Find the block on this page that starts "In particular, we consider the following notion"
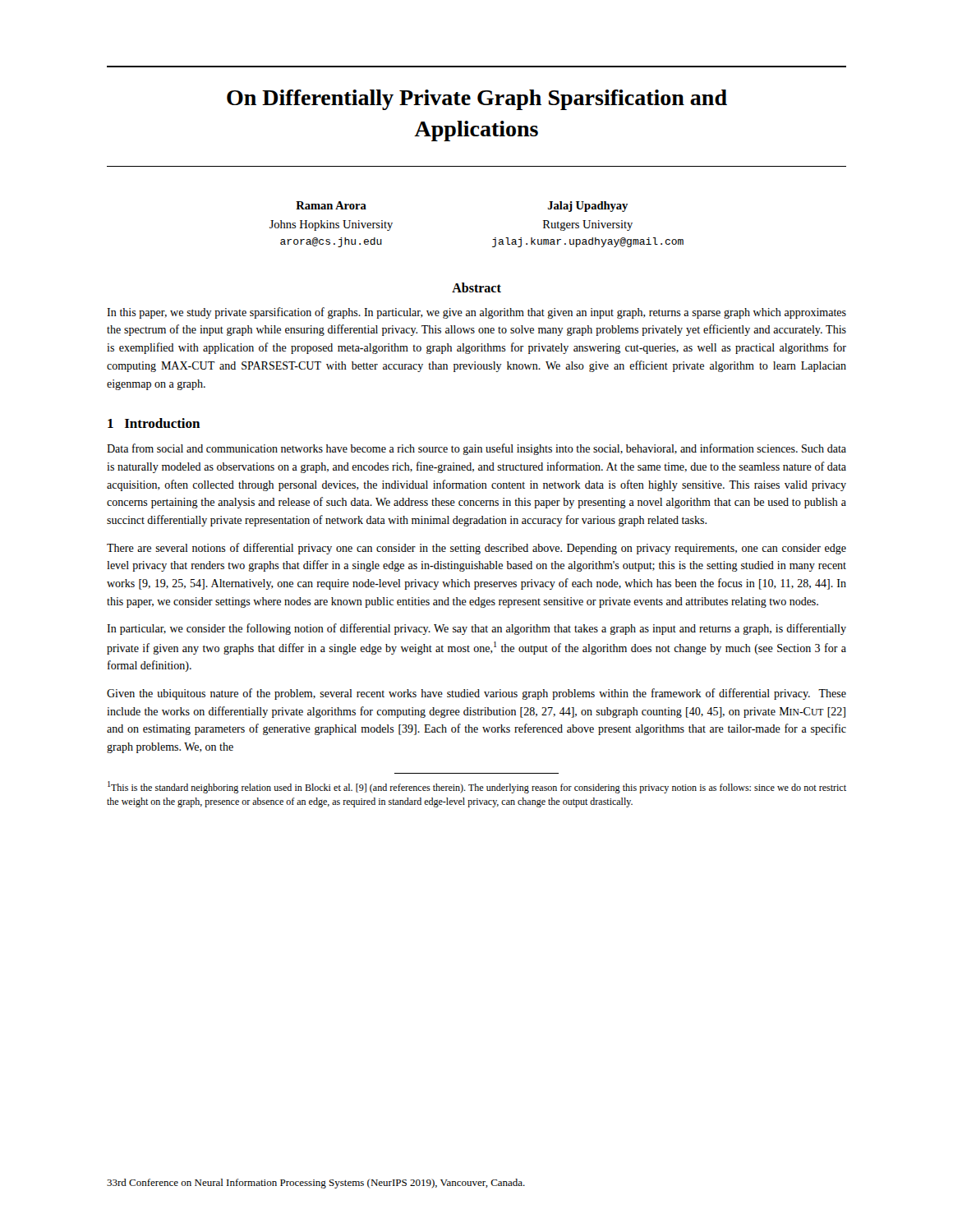The width and height of the screenshot is (953, 1232). pyautogui.click(x=476, y=648)
